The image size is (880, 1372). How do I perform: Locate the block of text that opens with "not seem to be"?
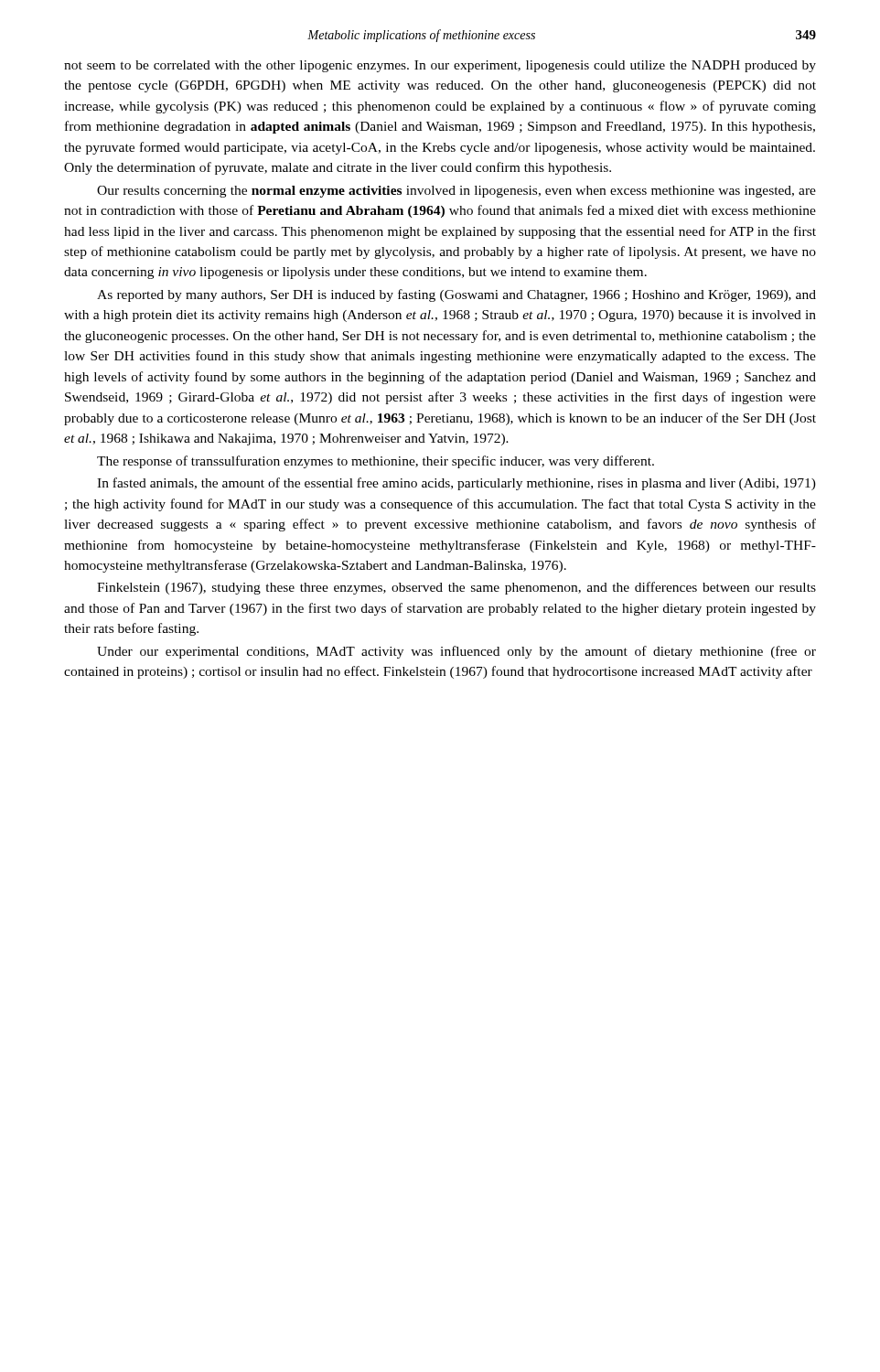[440, 116]
